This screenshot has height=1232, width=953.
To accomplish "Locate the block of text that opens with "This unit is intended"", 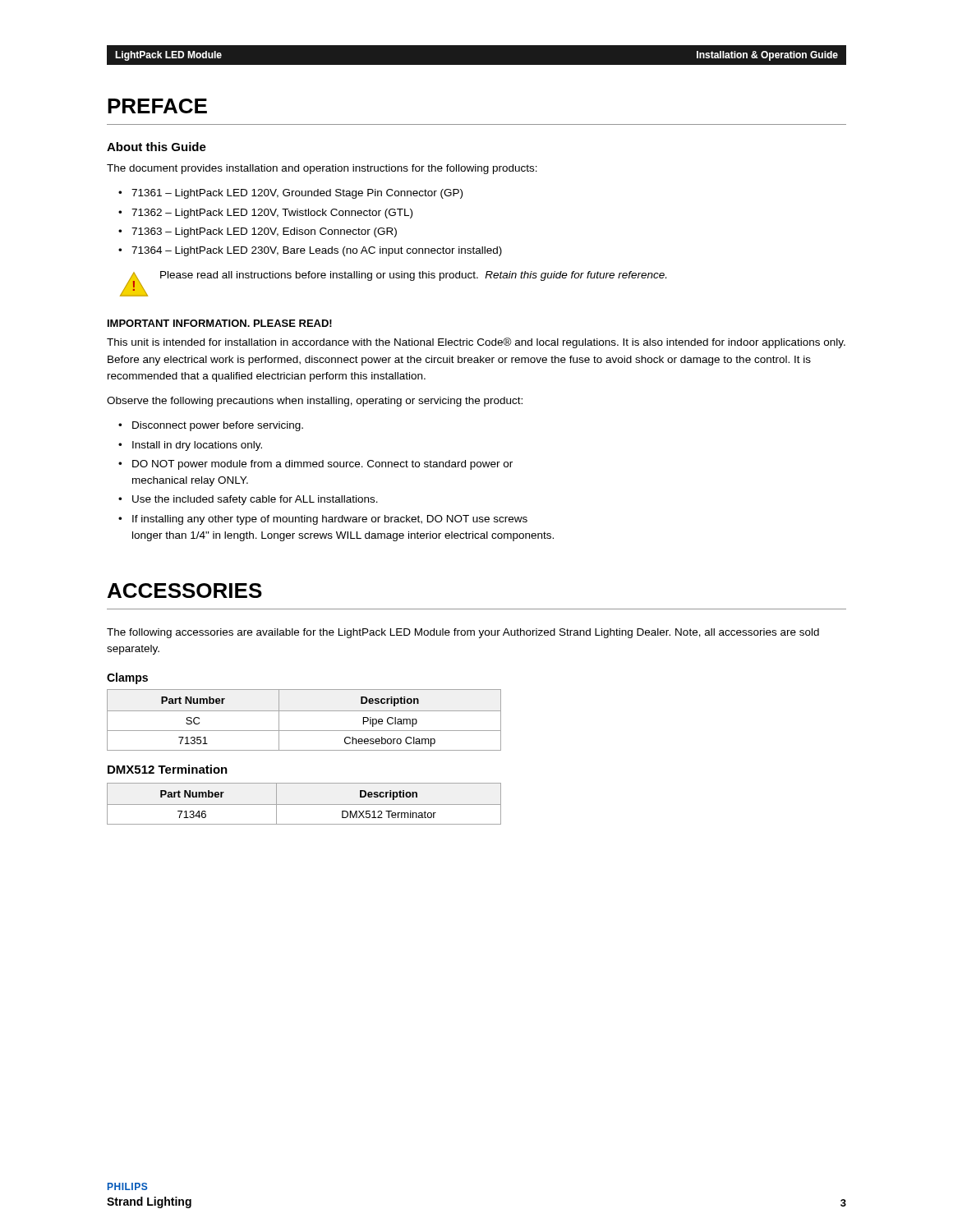I will (476, 359).
